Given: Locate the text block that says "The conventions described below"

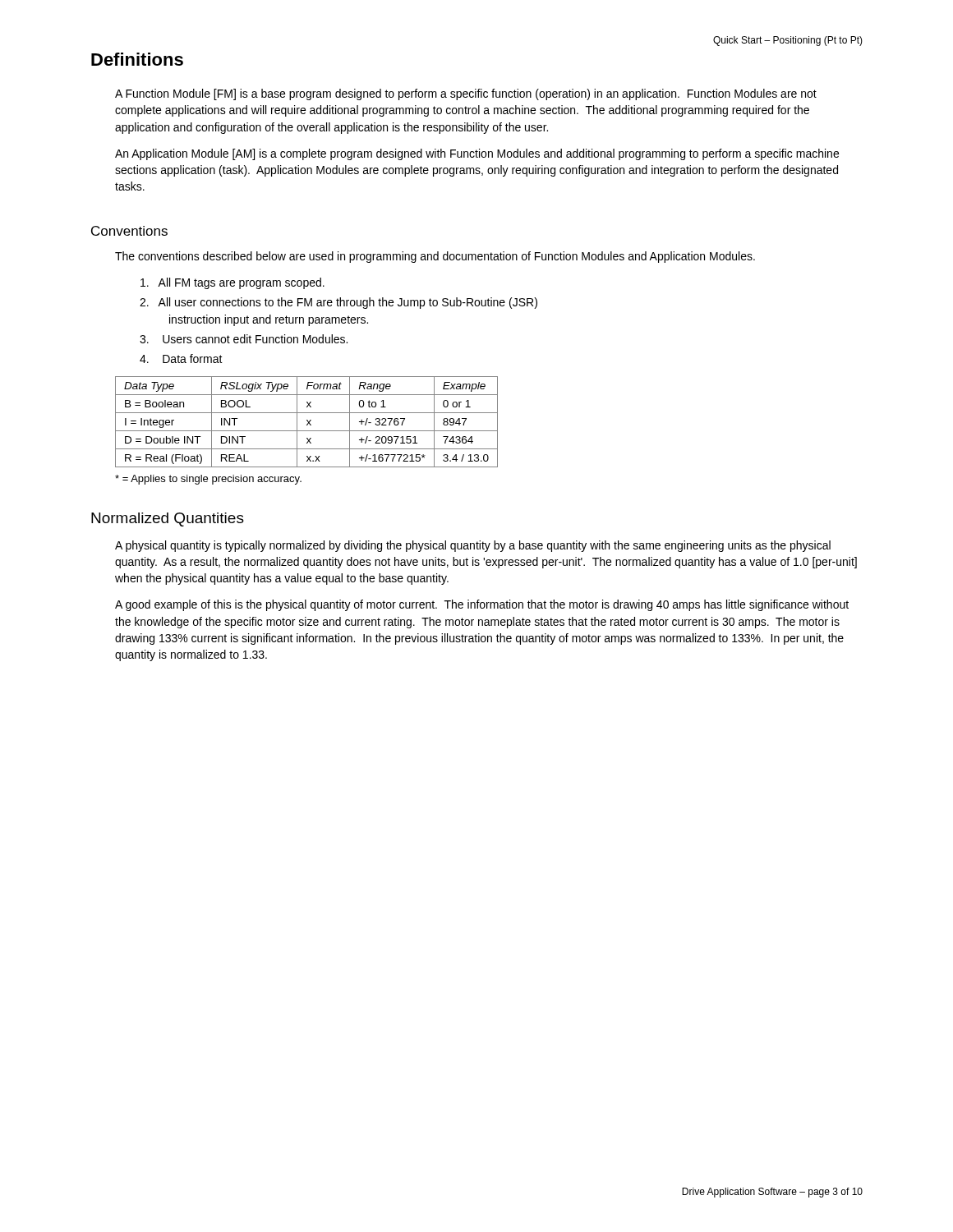Looking at the screenshot, I should (435, 256).
